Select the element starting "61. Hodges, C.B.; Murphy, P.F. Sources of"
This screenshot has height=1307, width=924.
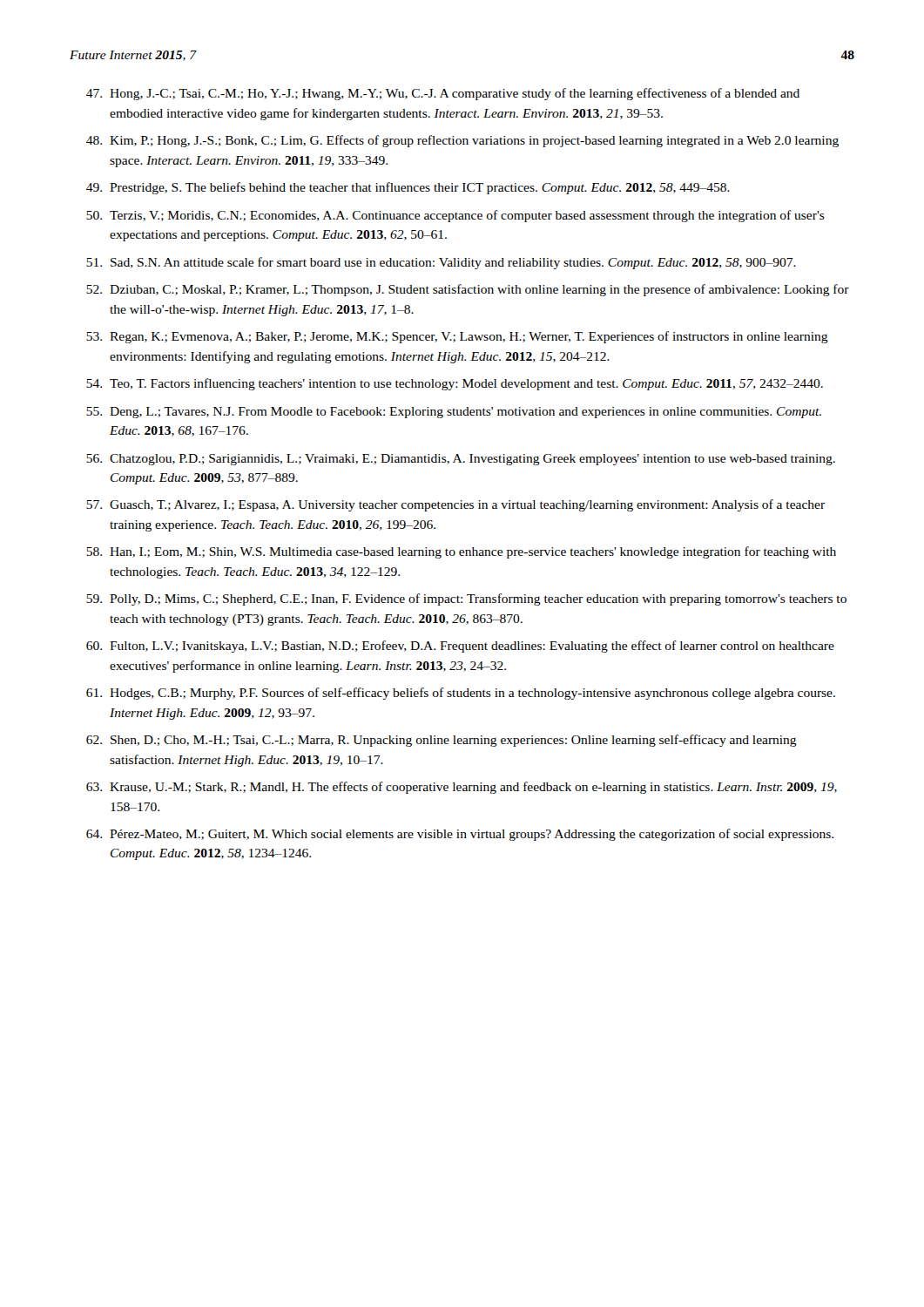click(462, 703)
